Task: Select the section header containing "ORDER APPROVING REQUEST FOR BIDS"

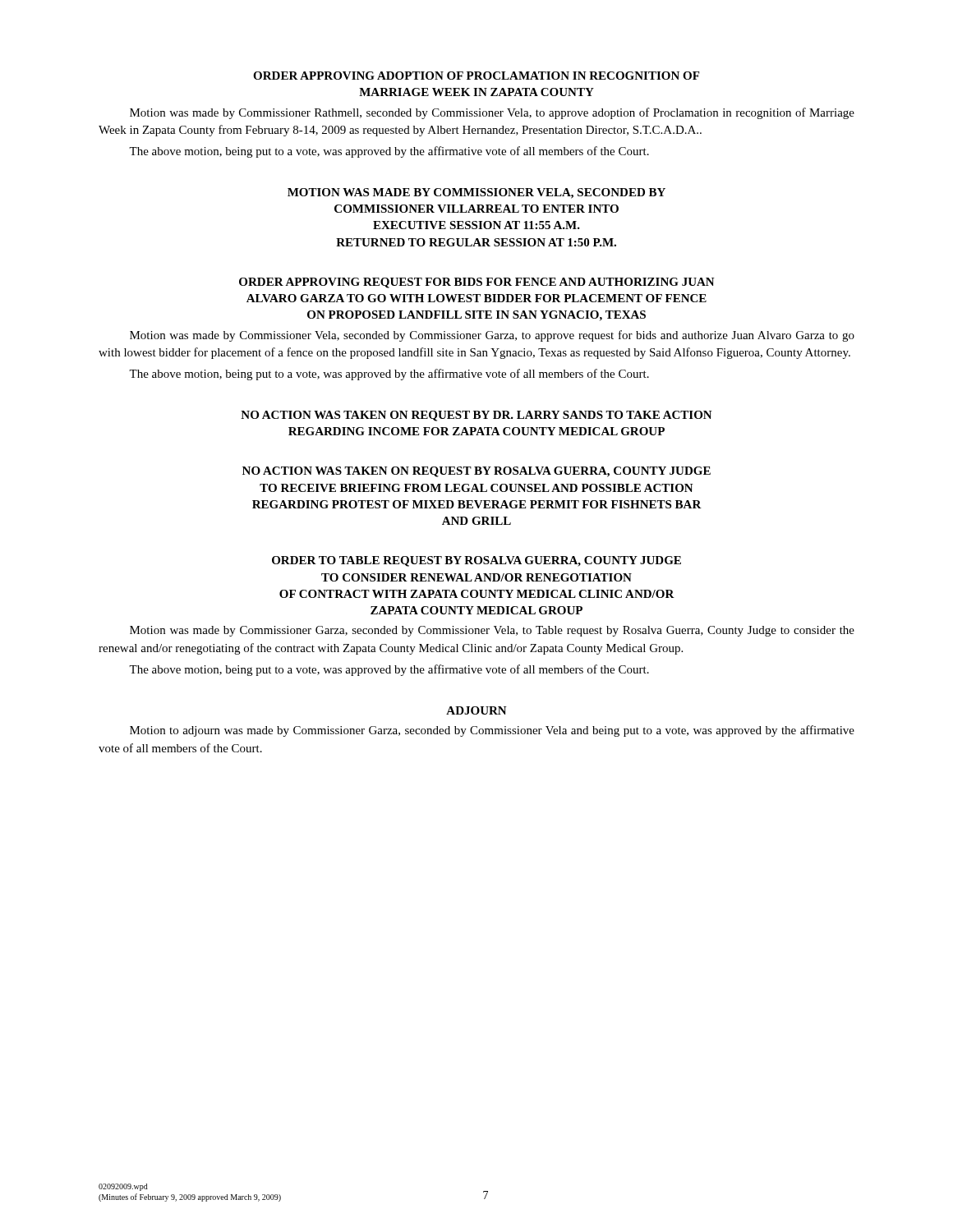Action: [476, 298]
